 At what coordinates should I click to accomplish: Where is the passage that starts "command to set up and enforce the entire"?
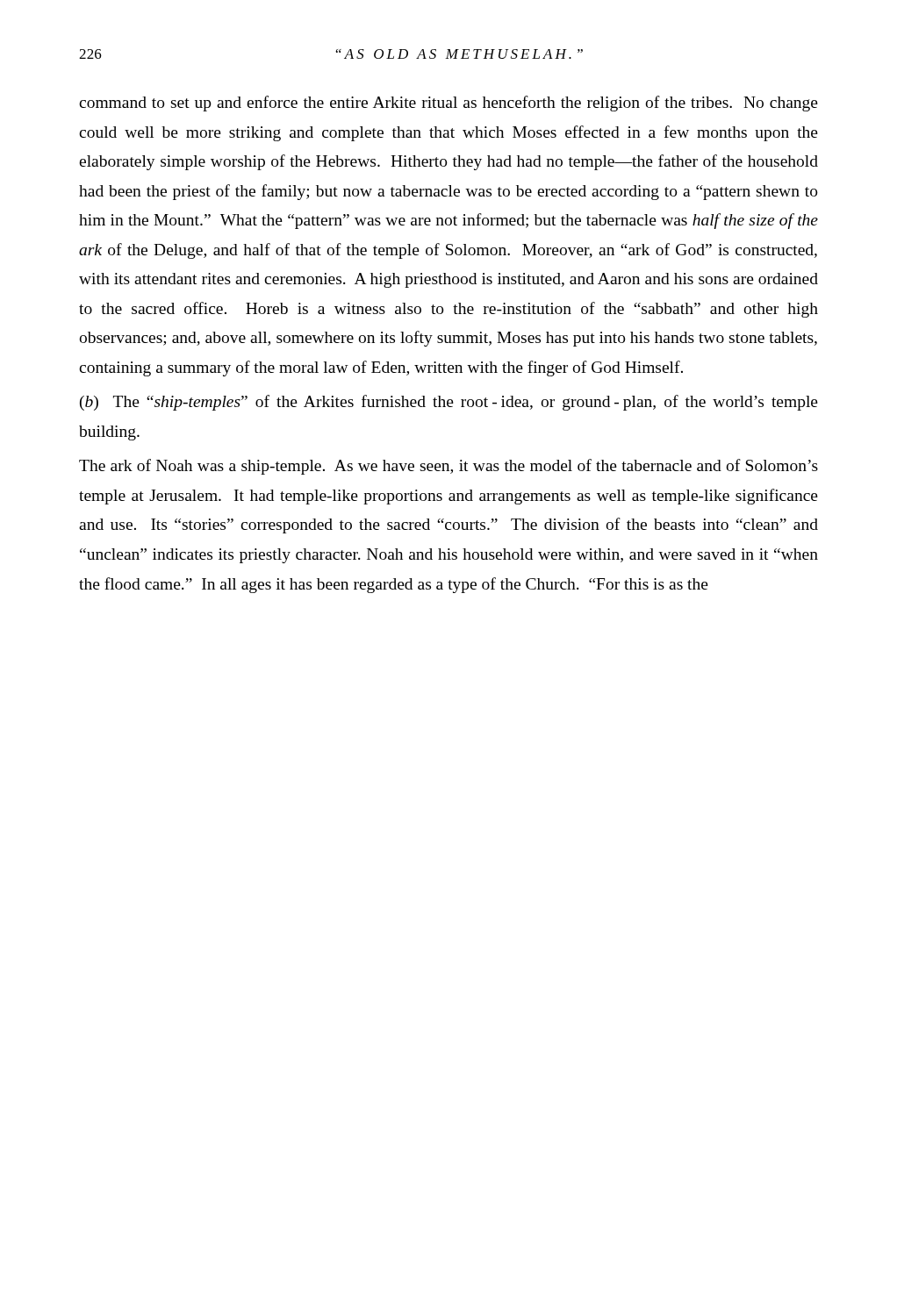pos(448,235)
